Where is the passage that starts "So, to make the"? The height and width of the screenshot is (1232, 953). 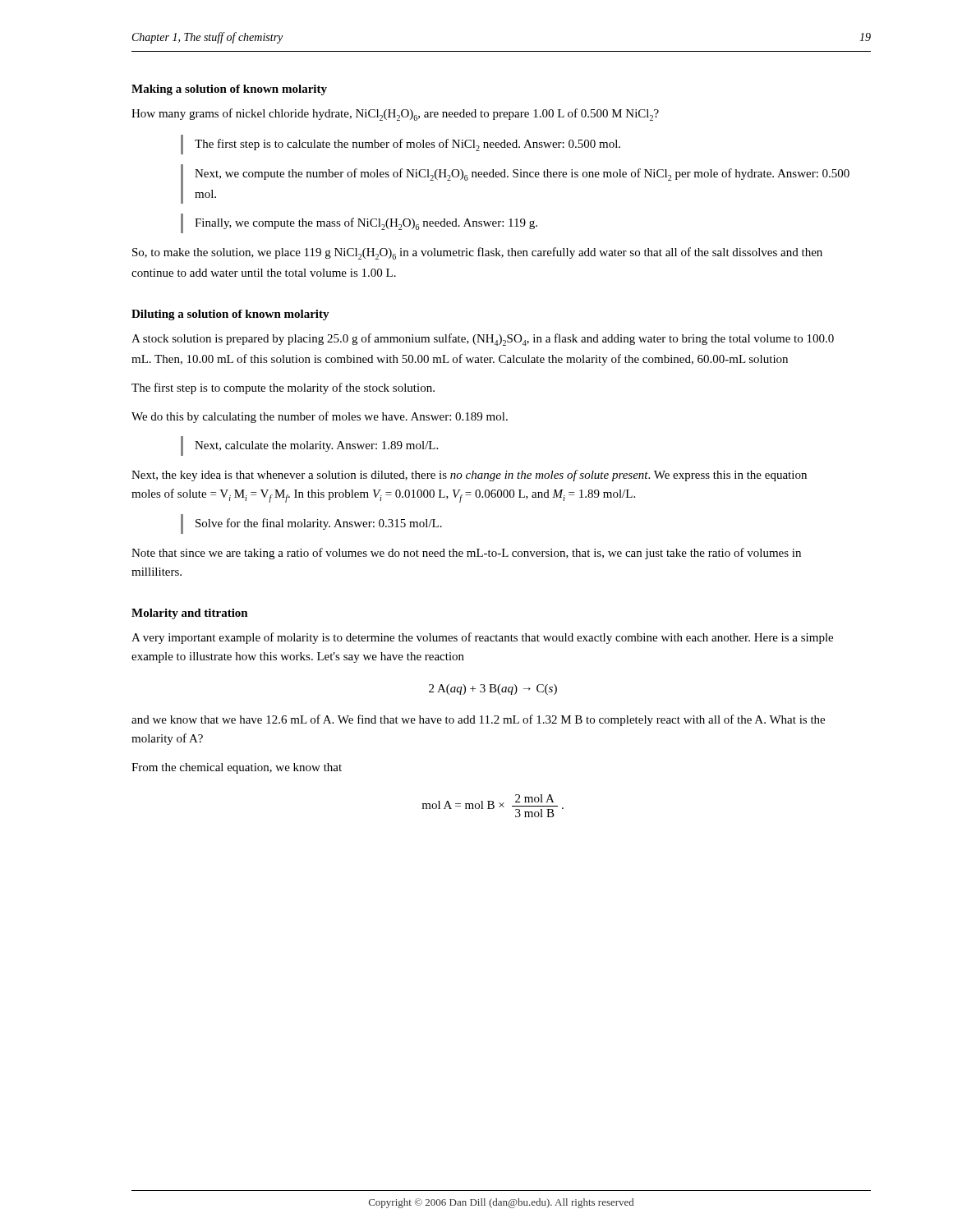click(x=477, y=262)
